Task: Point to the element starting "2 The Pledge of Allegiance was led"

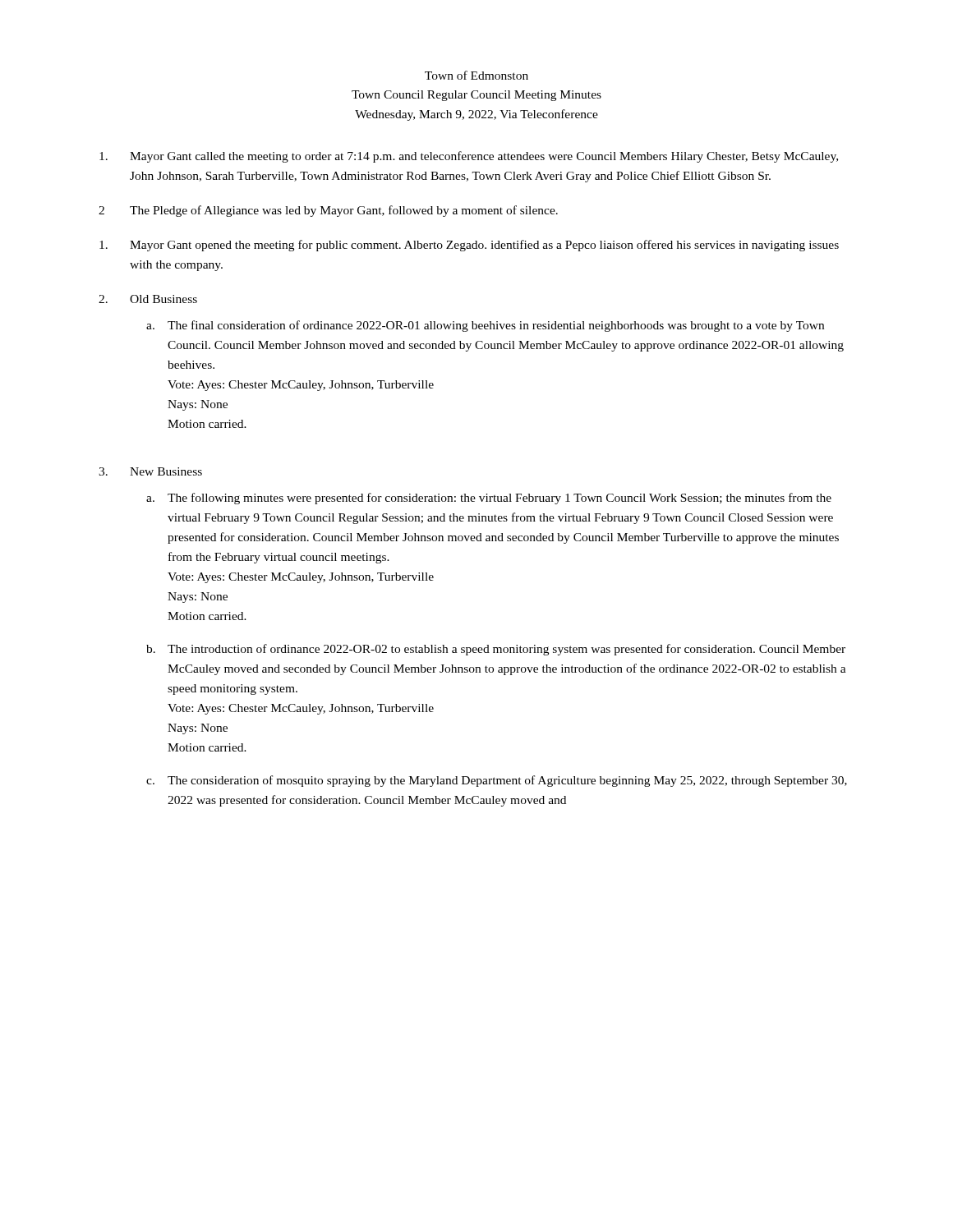Action: pos(476,210)
